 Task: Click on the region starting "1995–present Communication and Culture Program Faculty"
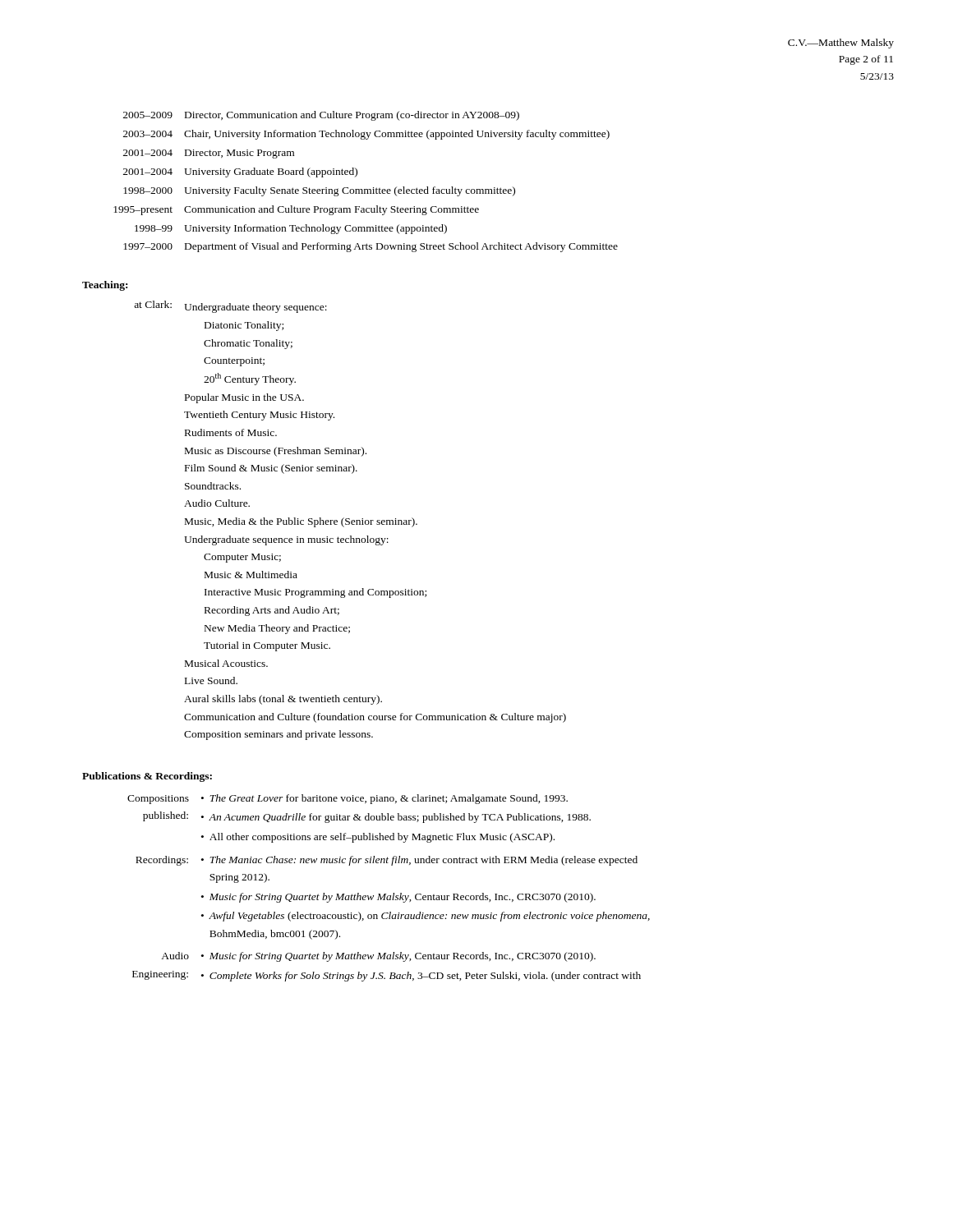[x=488, y=210]
